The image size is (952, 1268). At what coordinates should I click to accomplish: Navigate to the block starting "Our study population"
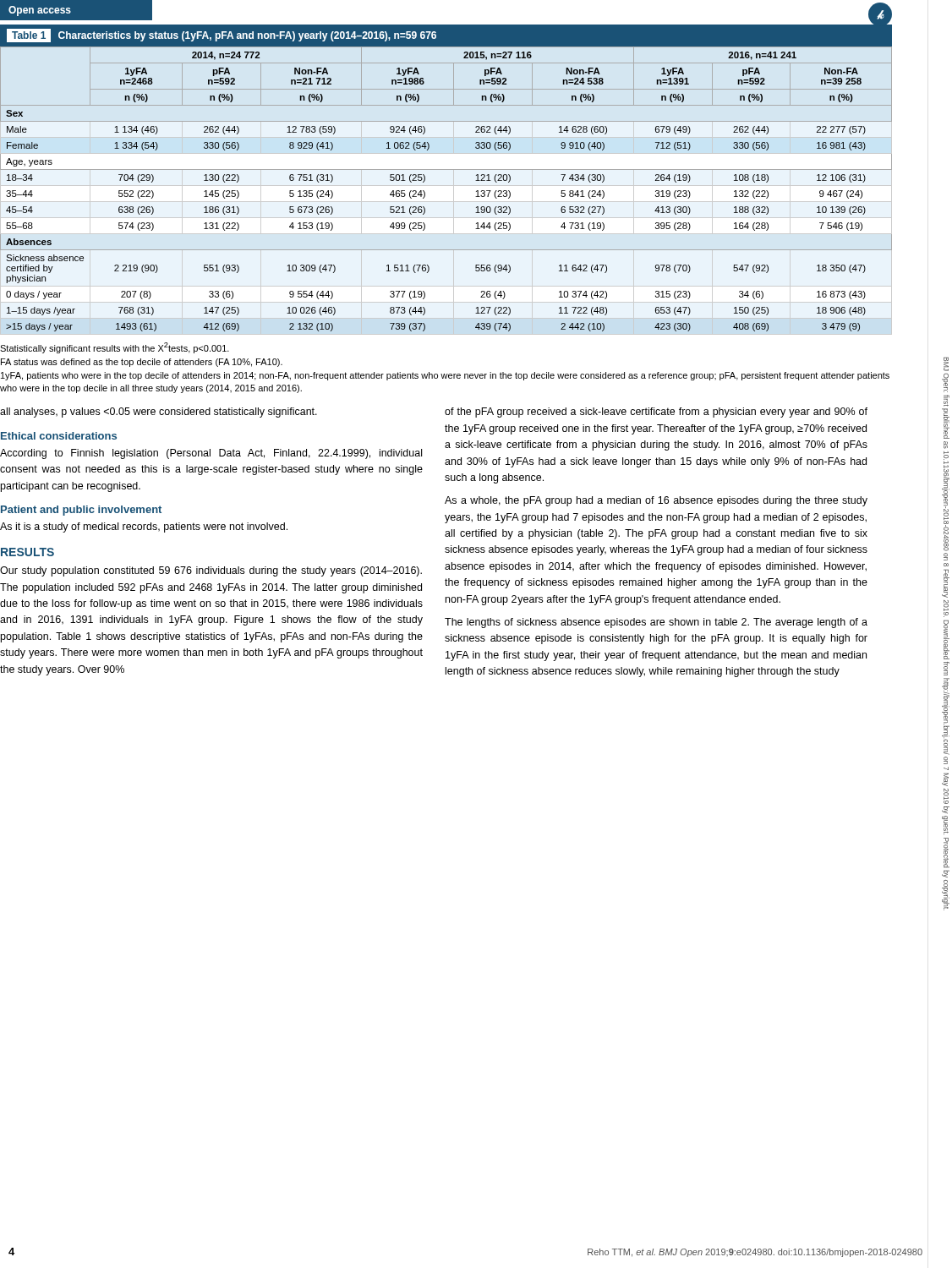[211, 620]
